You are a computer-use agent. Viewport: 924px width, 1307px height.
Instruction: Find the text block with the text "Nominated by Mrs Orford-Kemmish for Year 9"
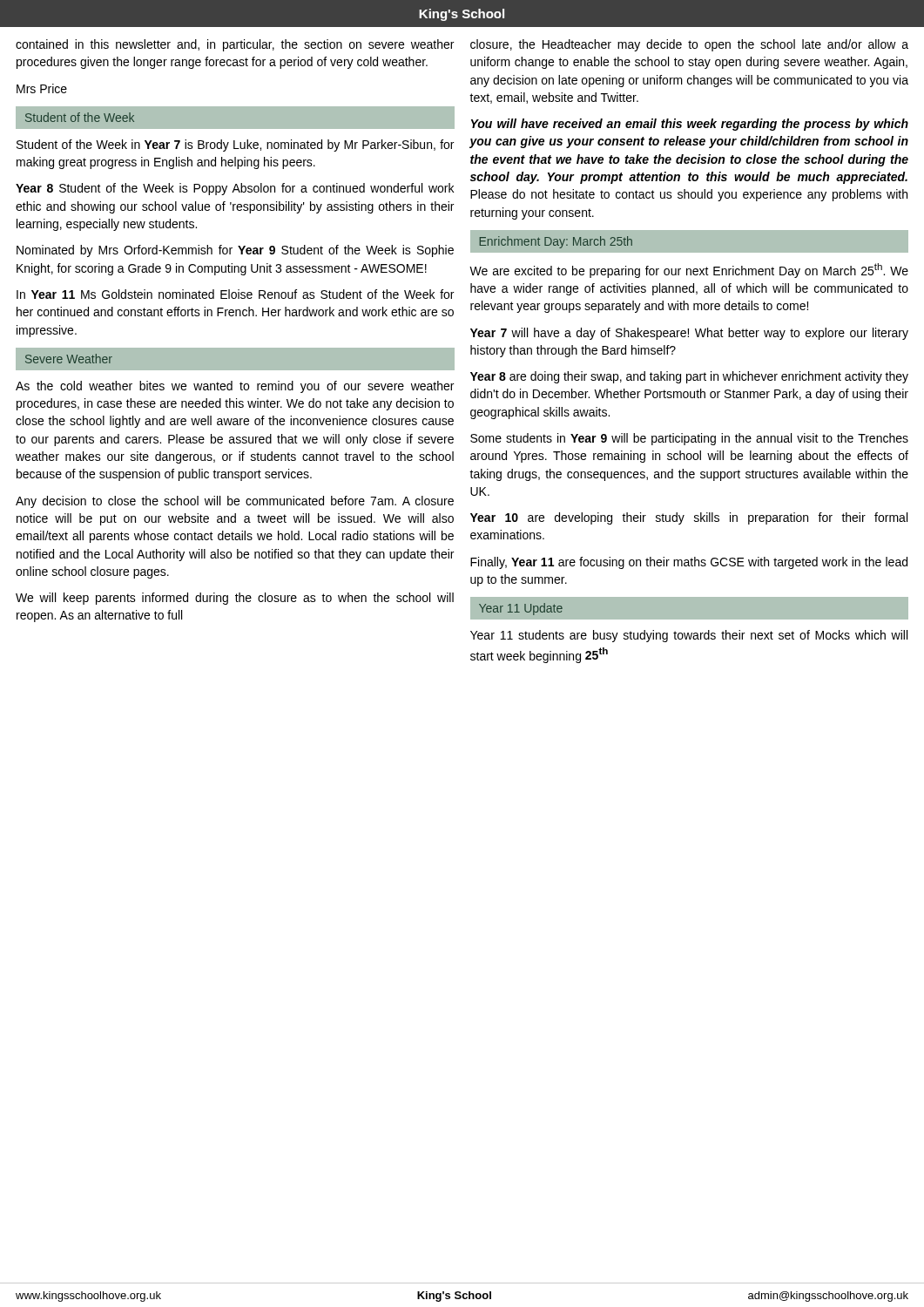[x=235, y=259]
